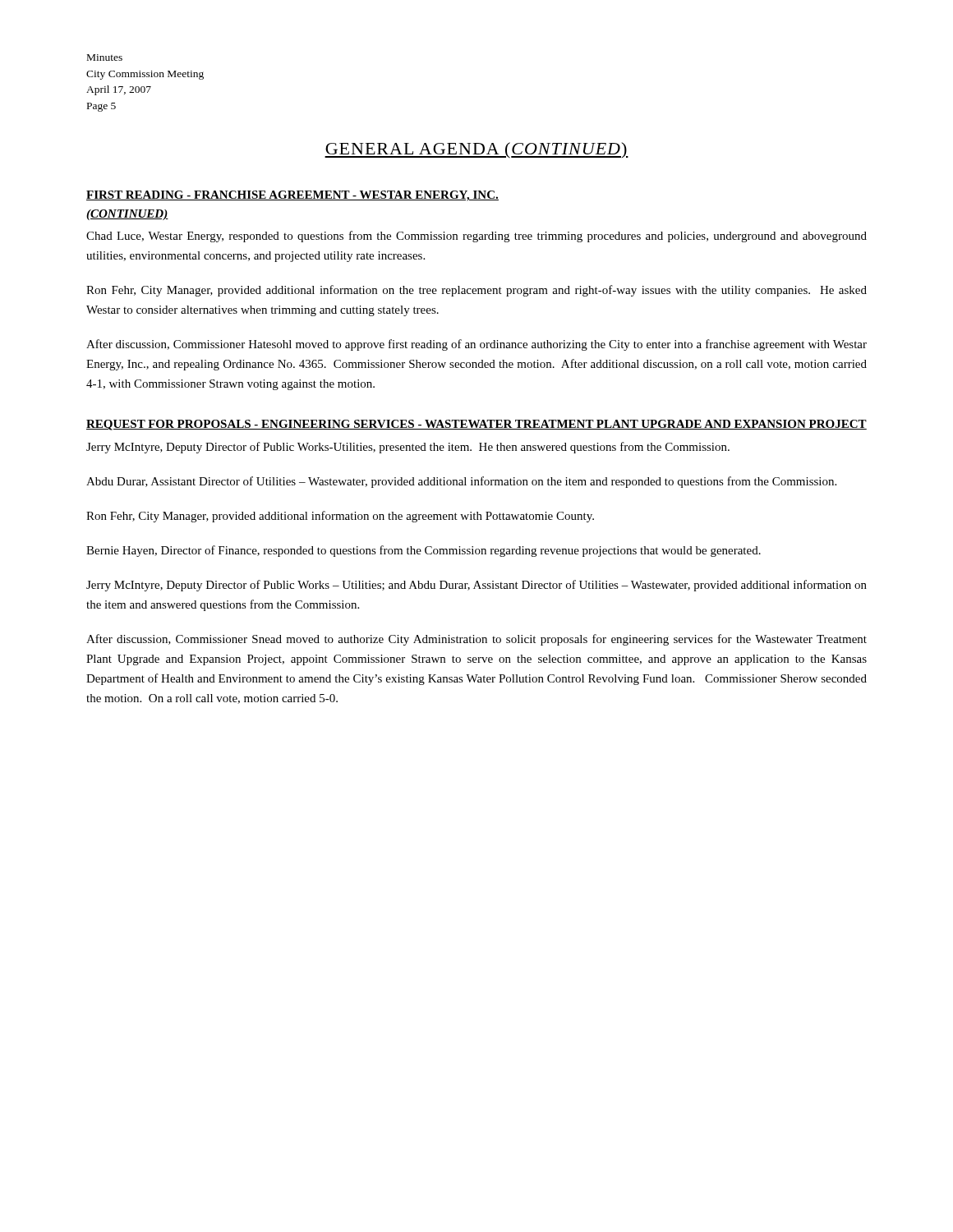Screen dimensions: 1232x953
Task: Click on the region starting "FIRST READING -"
Action: click(x=292, y=204)
